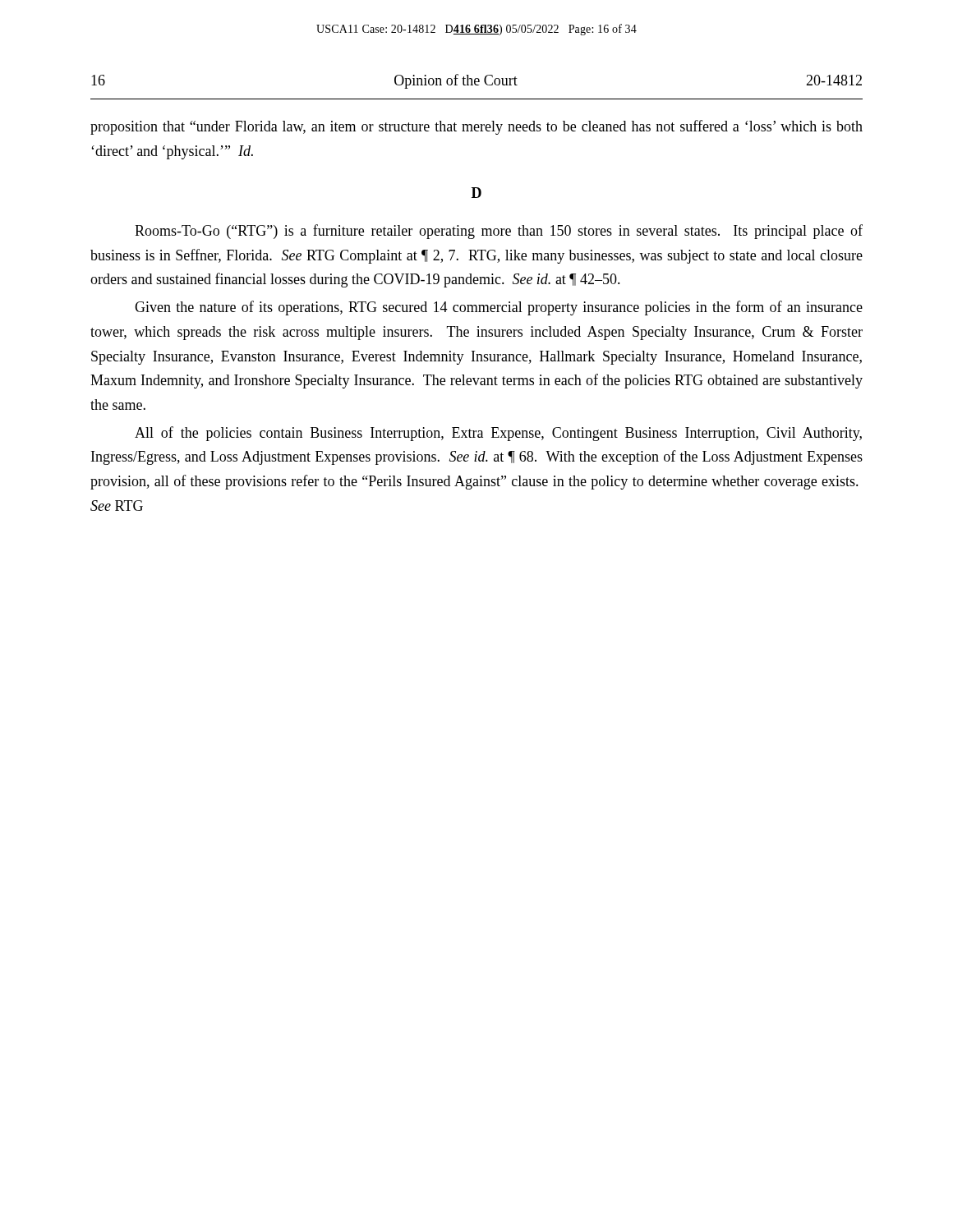
Task: Find the block on this page that starts "Rooms-To-Go (“RTG”) is a furniture"
Action: click(x=476, y=255)
